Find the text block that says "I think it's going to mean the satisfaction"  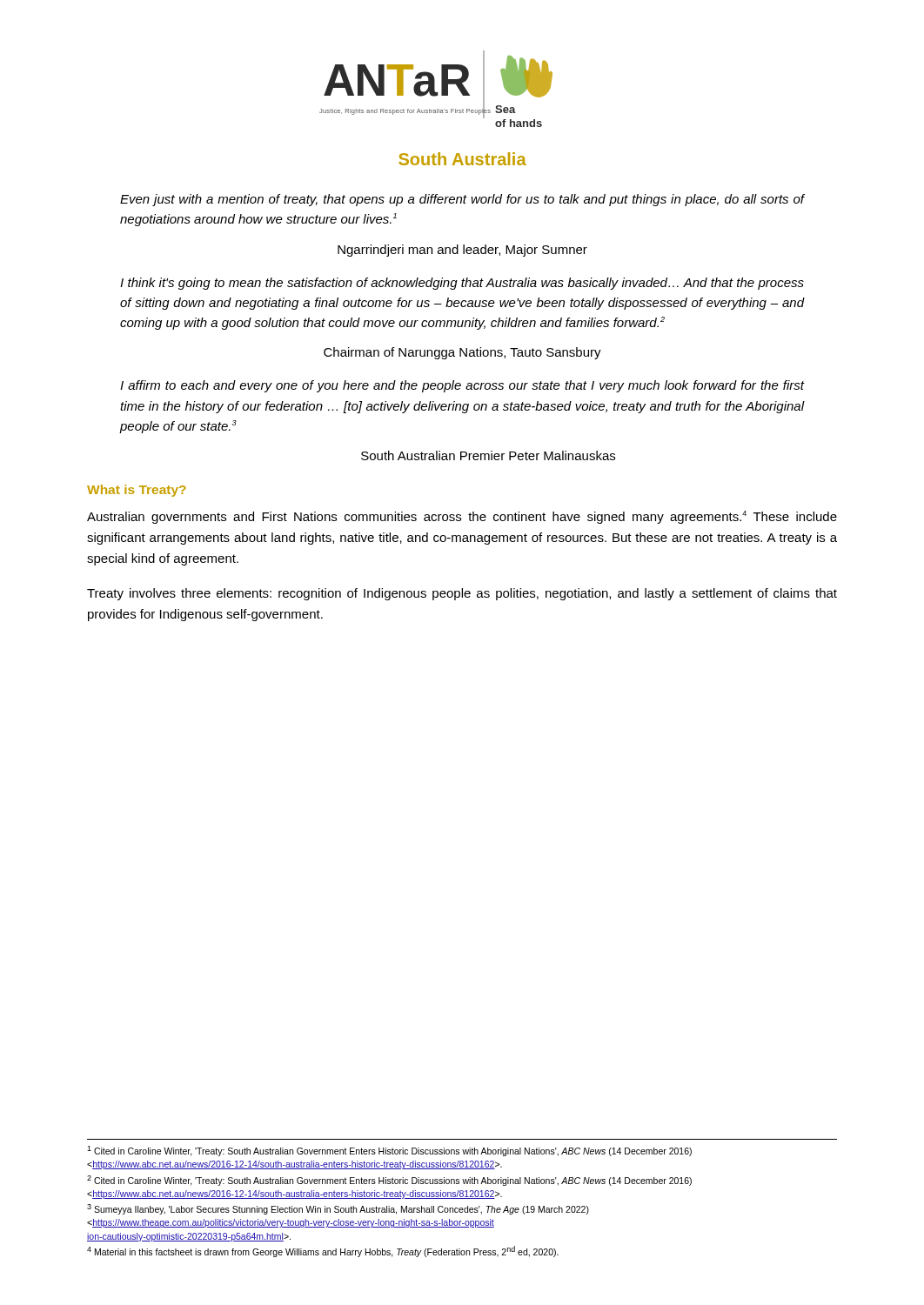click(462, 302)
